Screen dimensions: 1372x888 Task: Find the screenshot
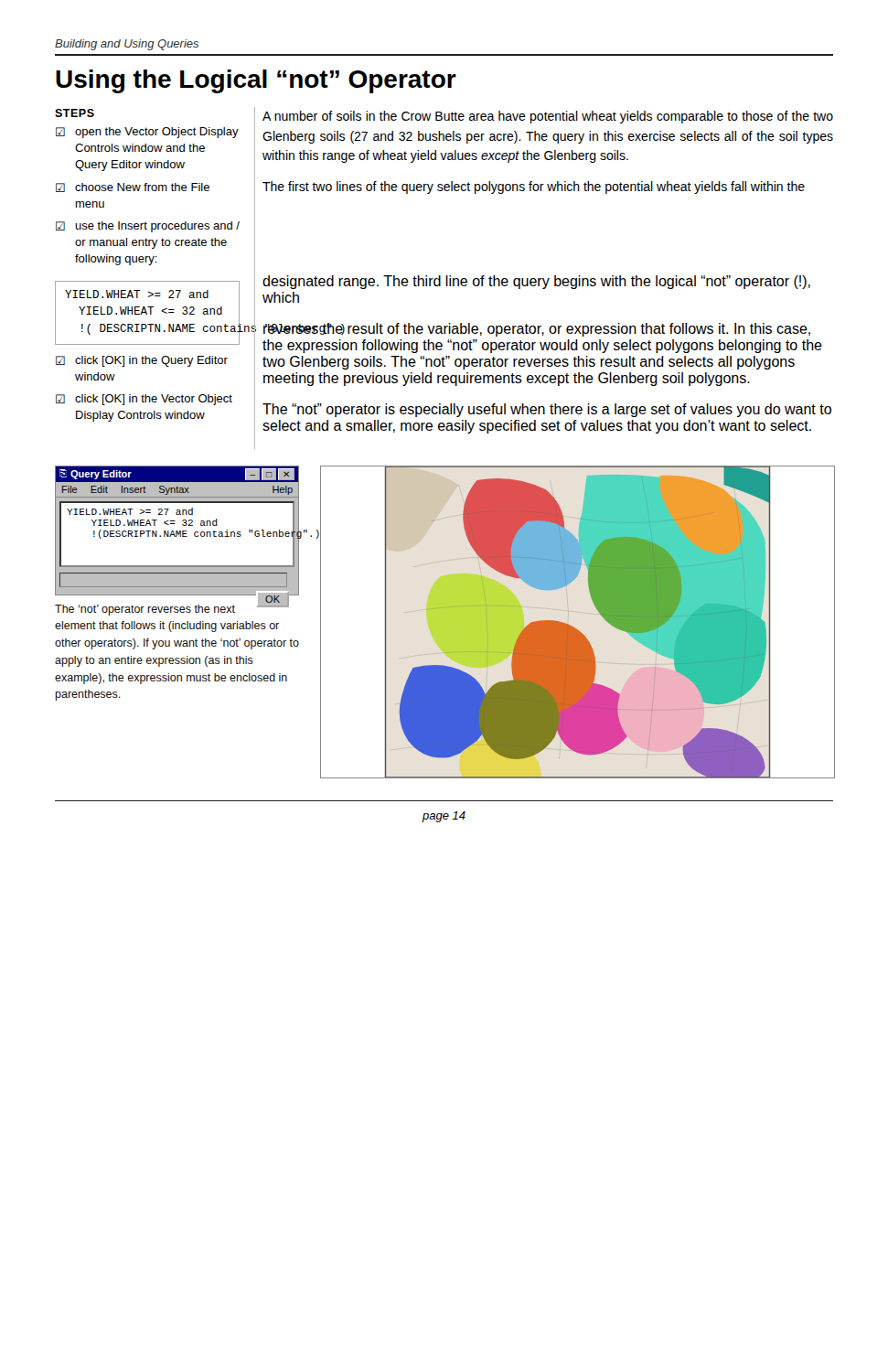(x=178, y=530)
